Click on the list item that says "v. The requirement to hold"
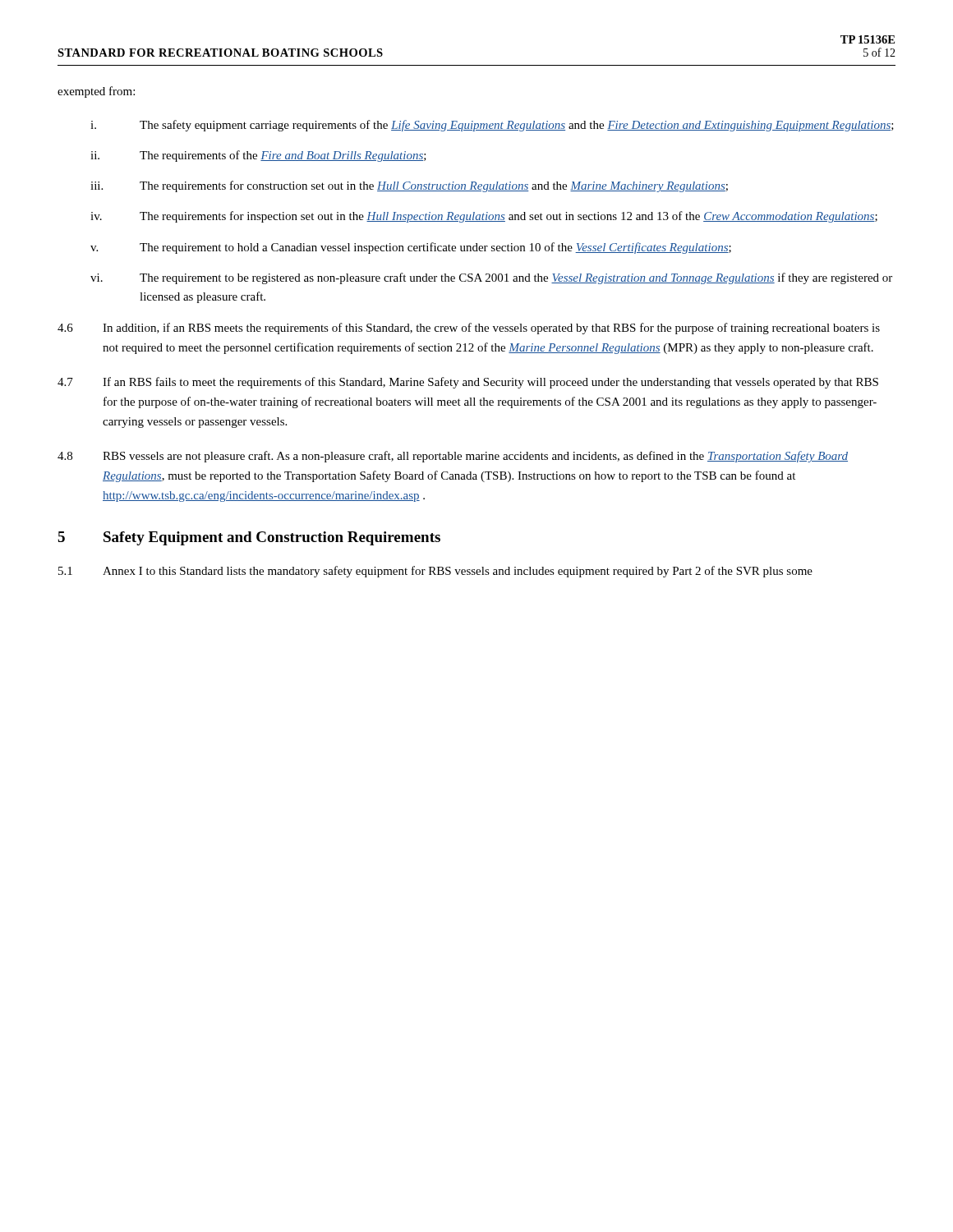This screenshot has width=953, height=1232. point(493,247)
